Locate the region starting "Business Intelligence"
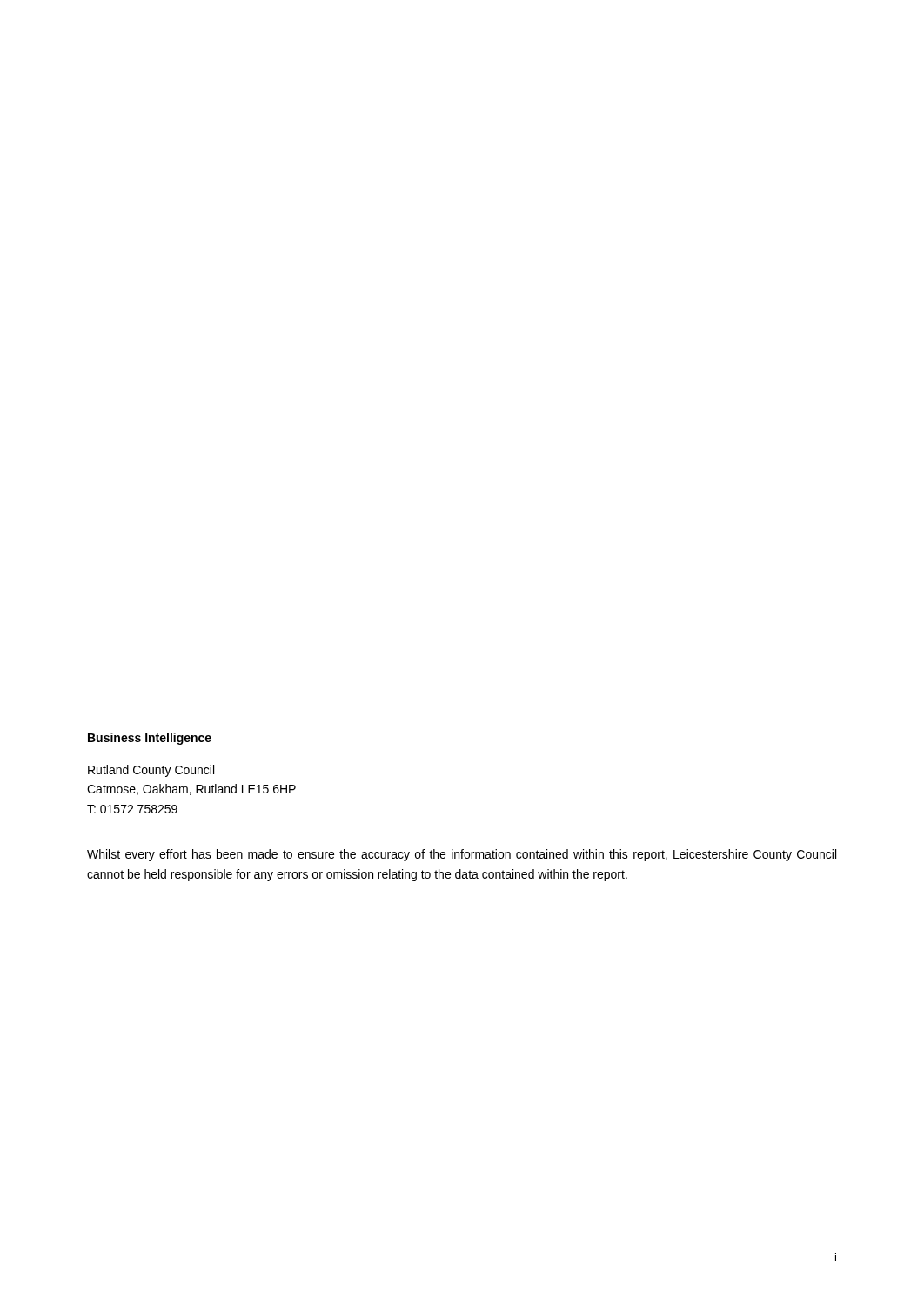 (x=149, y=738)
